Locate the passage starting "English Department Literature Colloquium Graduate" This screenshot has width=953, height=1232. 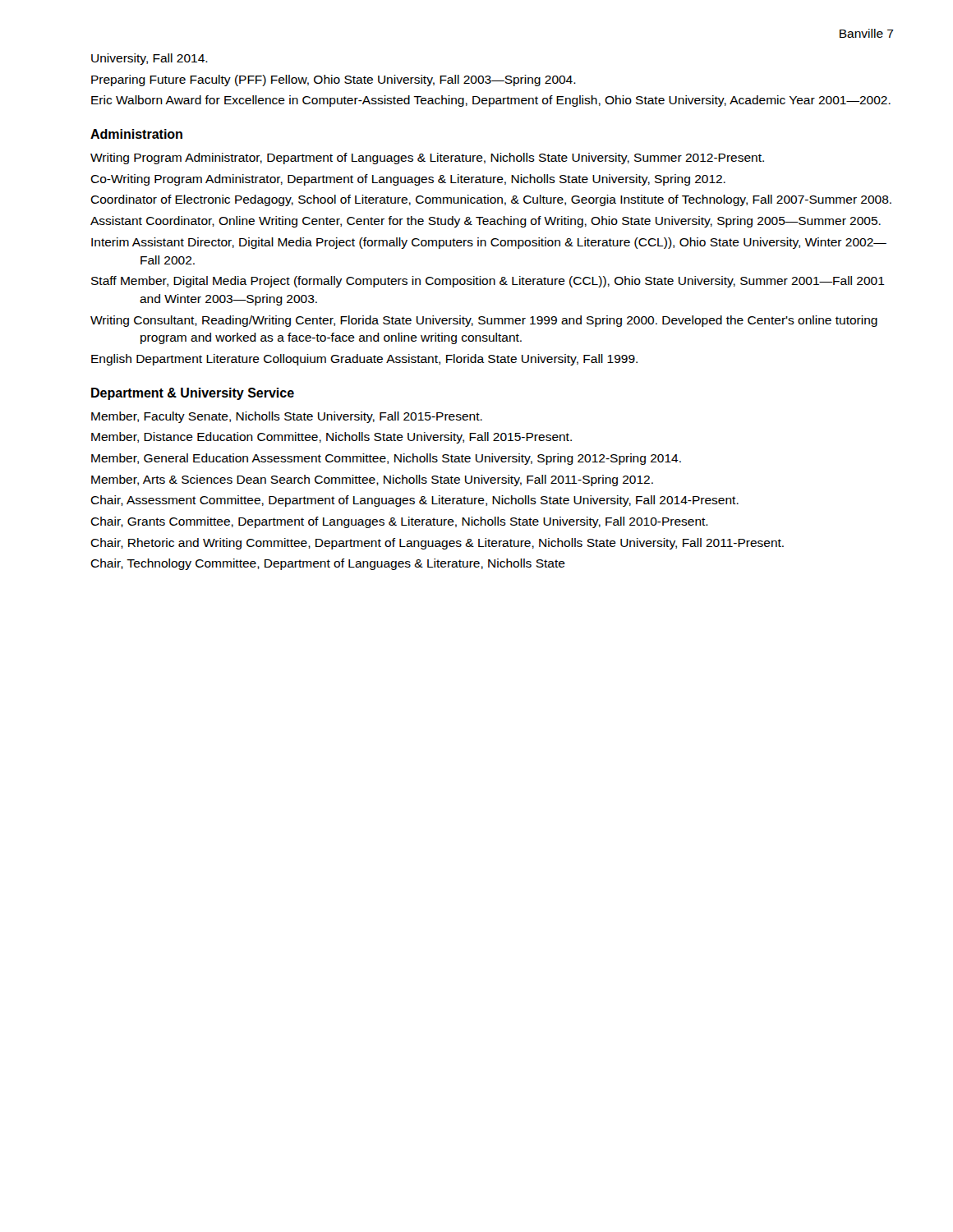tap(365, 358)
